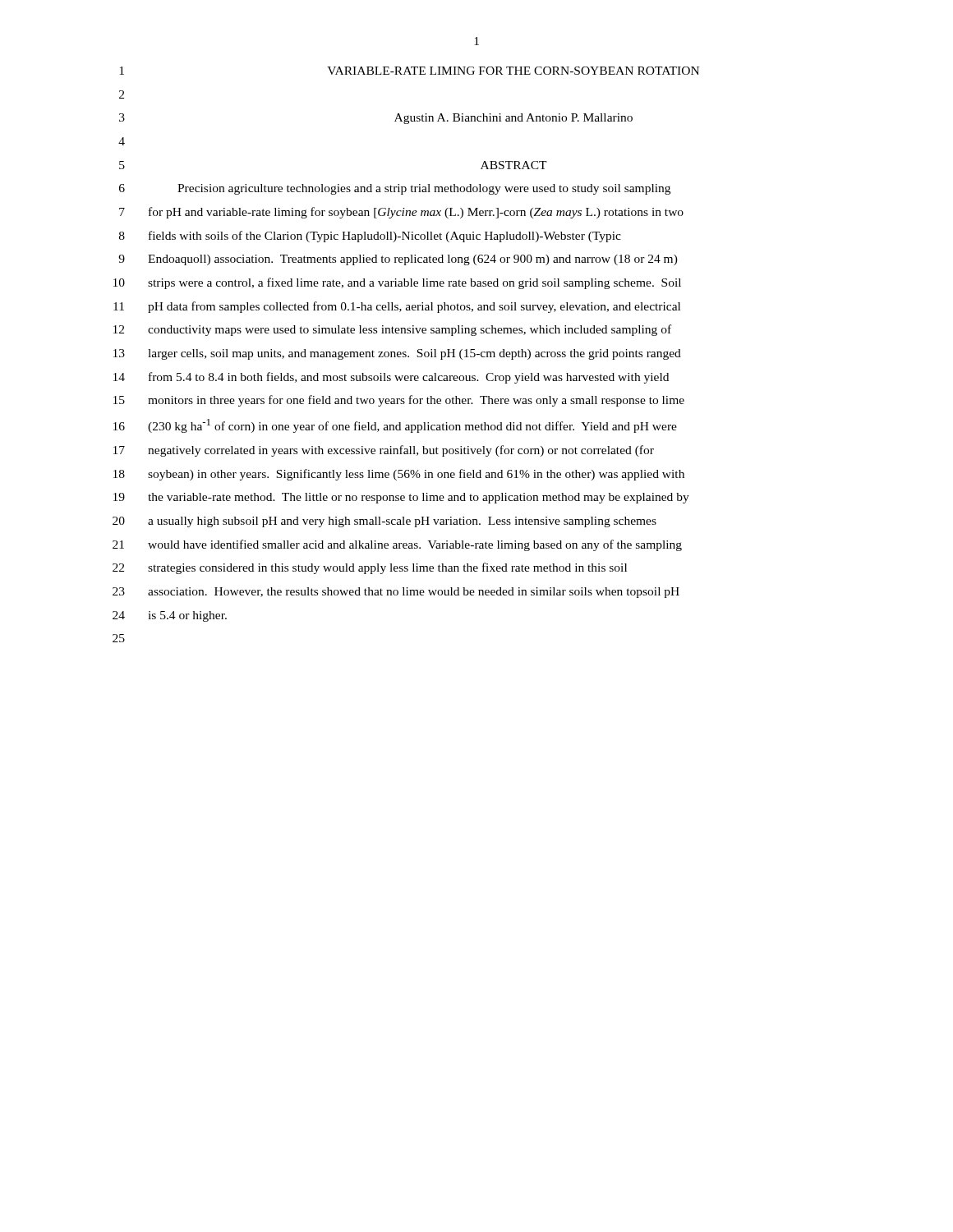Click on the text block containing "6 Precision agriculture"
This screenshot has height=1232, width=953.
472,402
